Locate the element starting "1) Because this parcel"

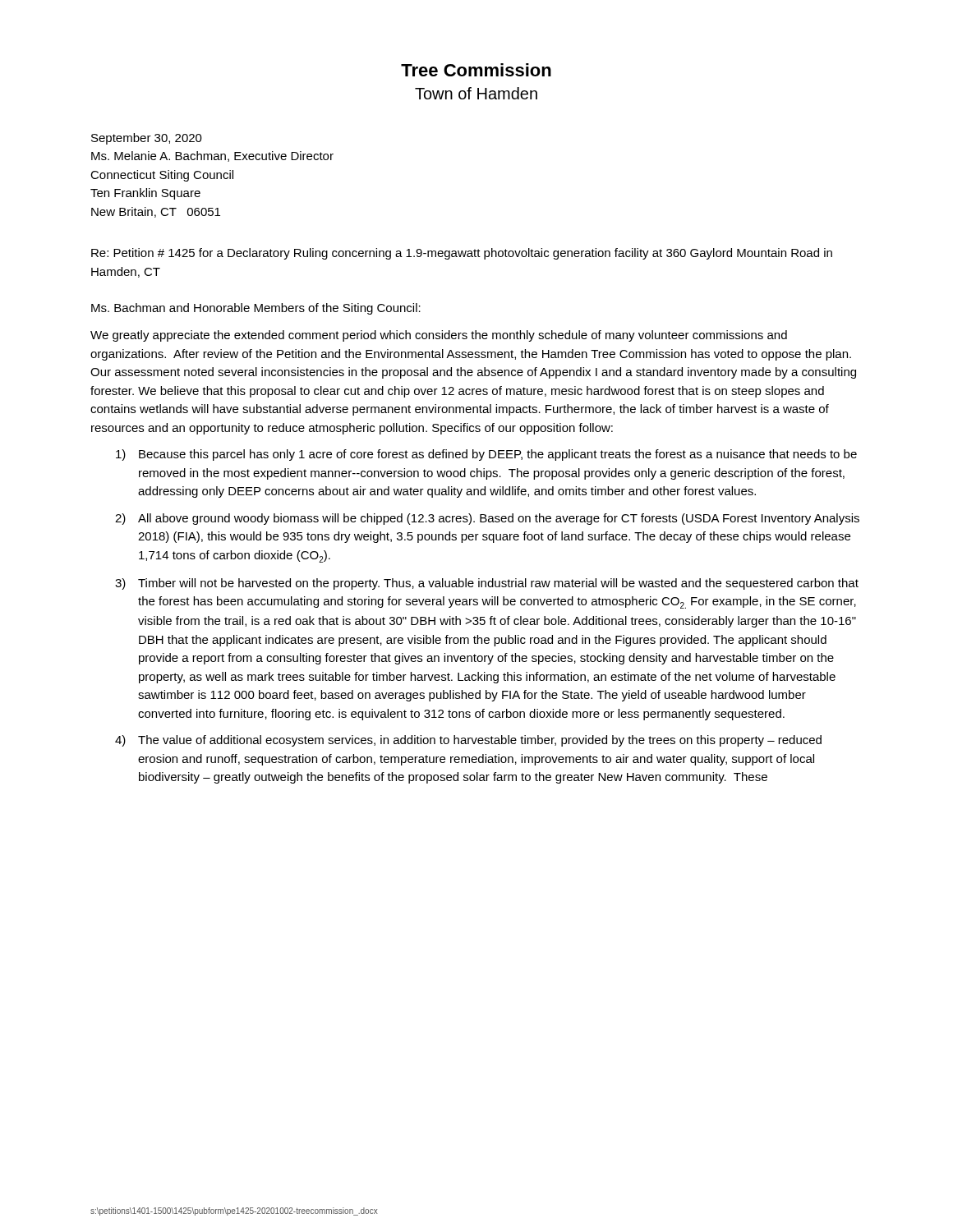click(489, 473)
